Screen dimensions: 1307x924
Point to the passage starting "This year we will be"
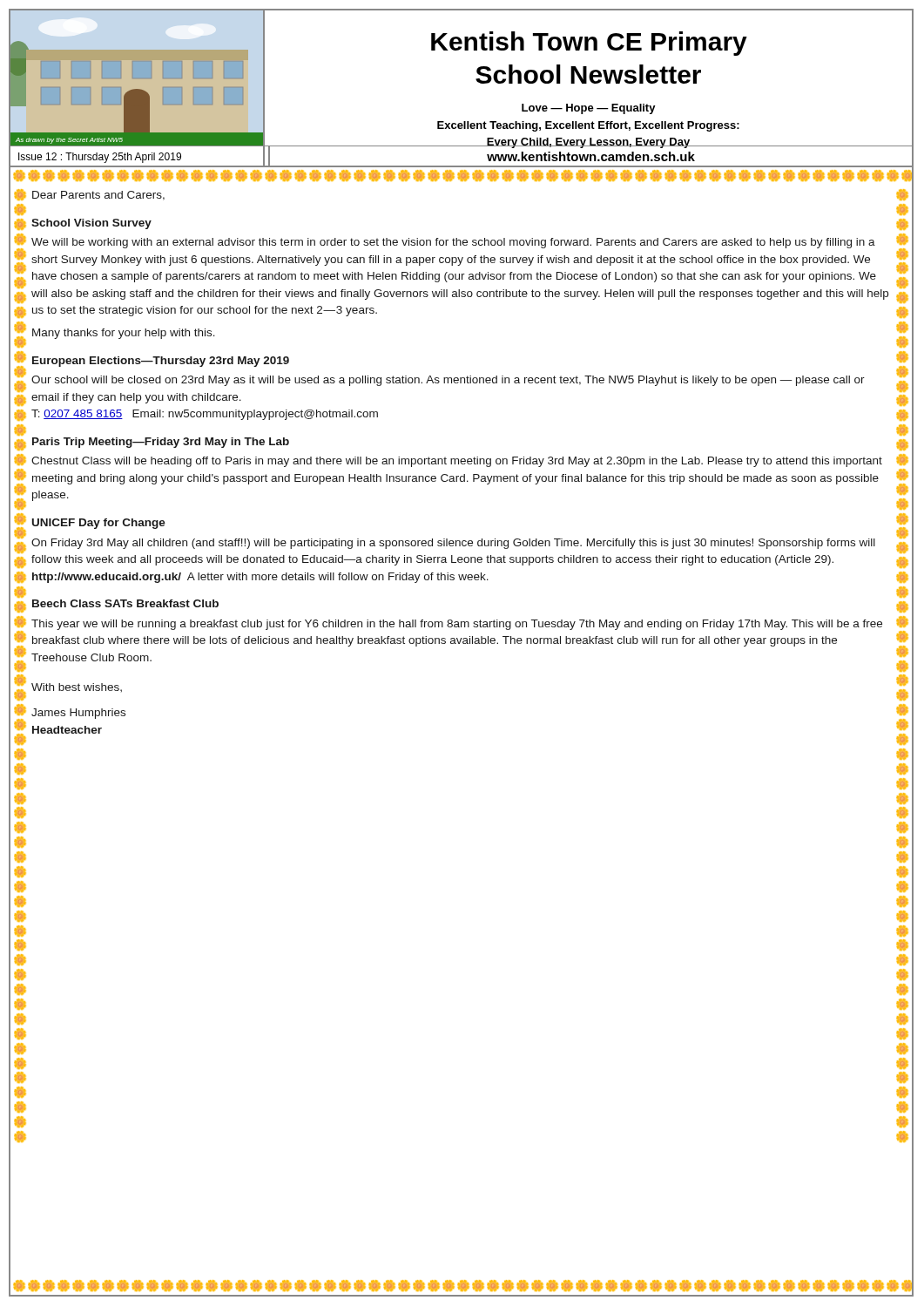[457, 640]
